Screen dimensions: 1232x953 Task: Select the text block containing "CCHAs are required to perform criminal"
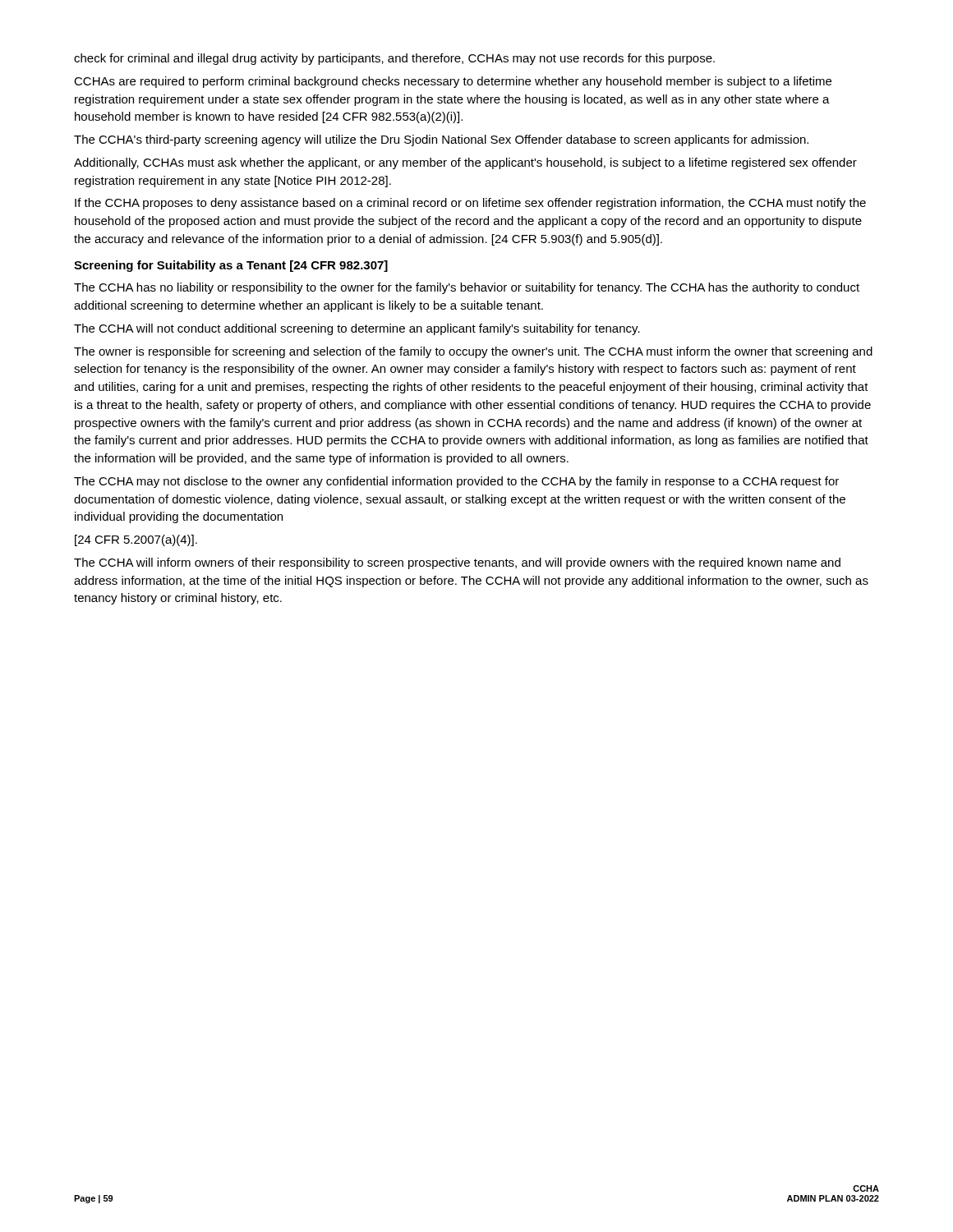(476, 99)
